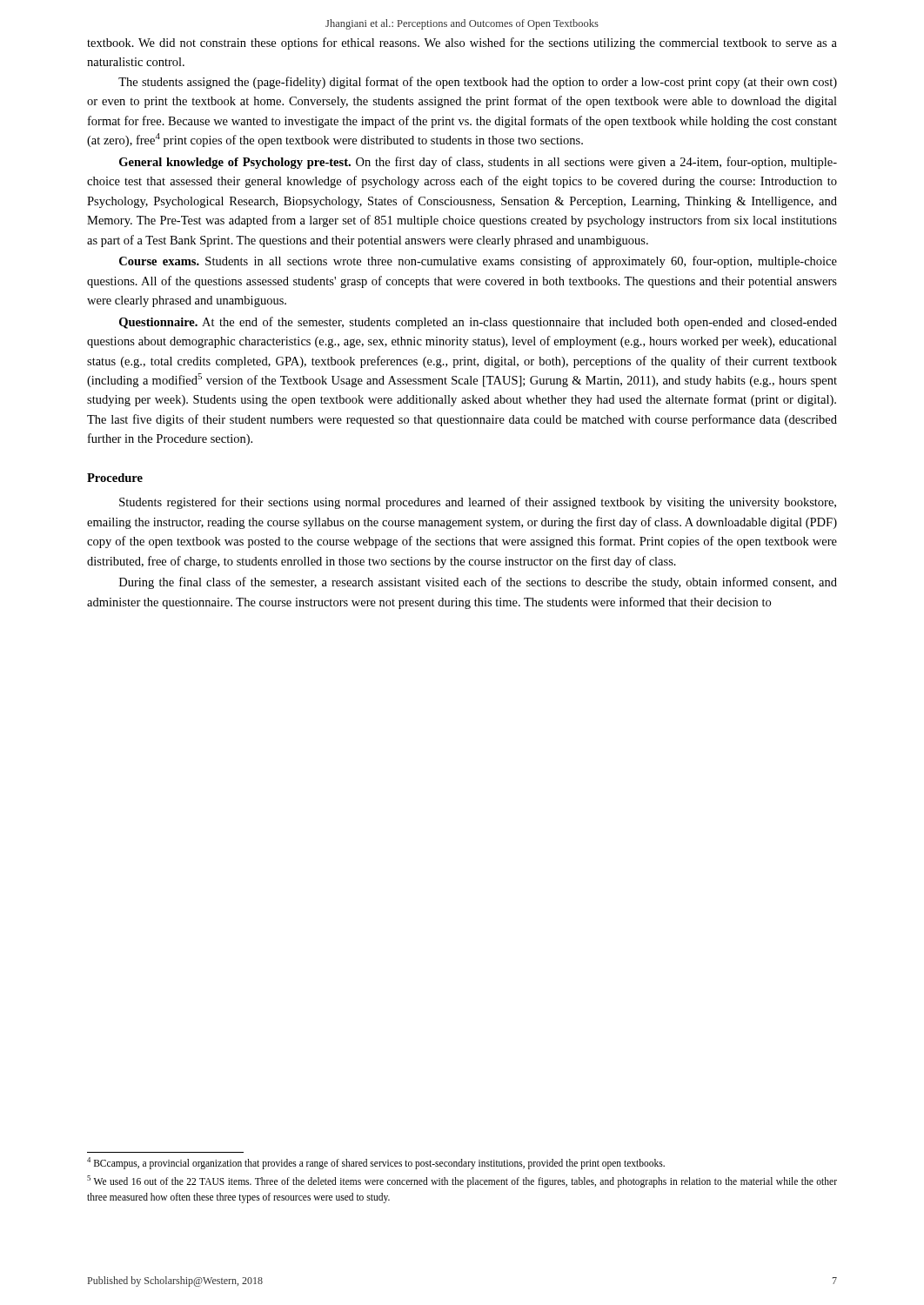Click on the passage starting "5 We used 16 out of the 22"
This screenshot has width=924, height=1305.
(x=462, y=1190)
